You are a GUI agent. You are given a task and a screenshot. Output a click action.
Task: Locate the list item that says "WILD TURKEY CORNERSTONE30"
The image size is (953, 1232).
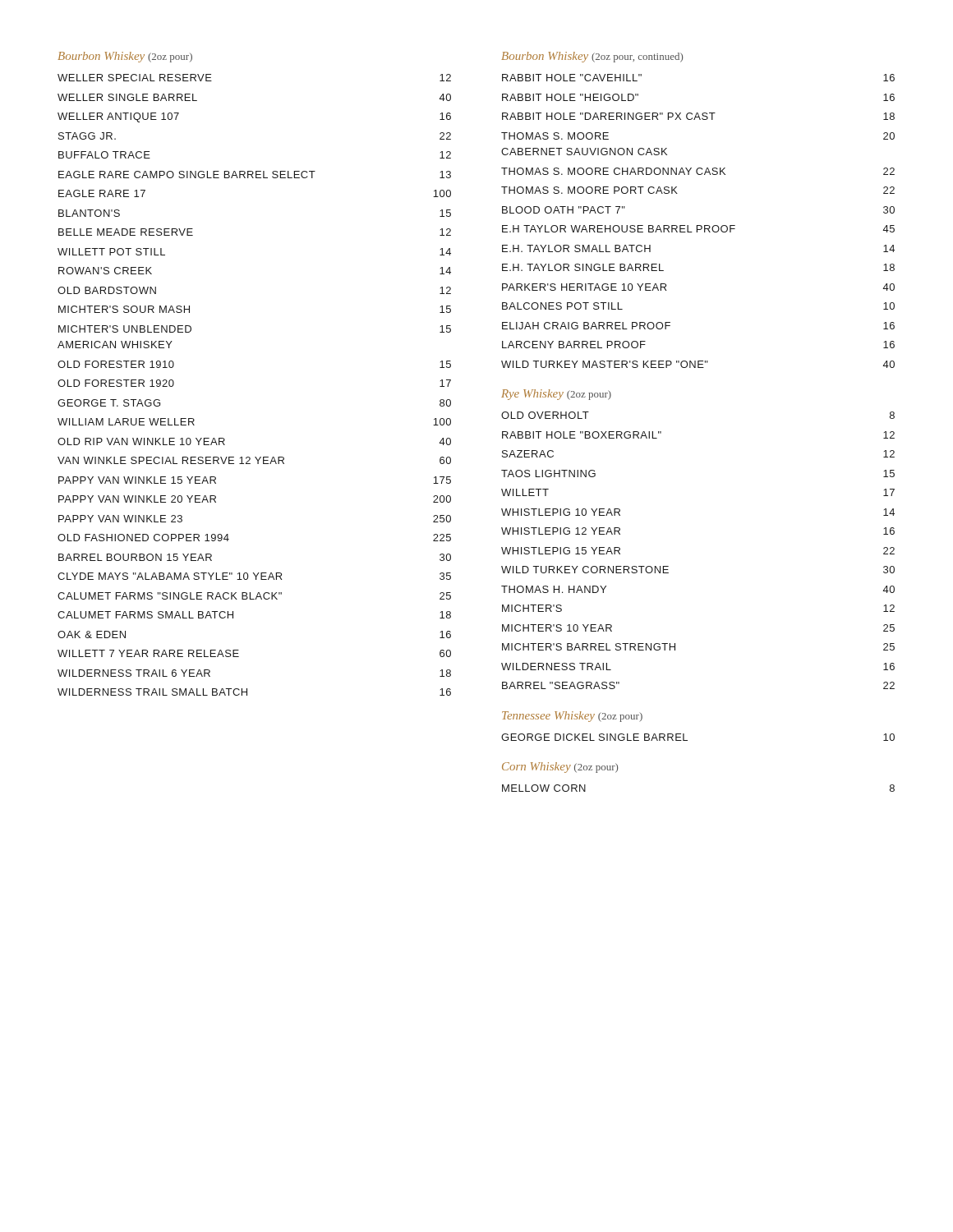[584, 569]
